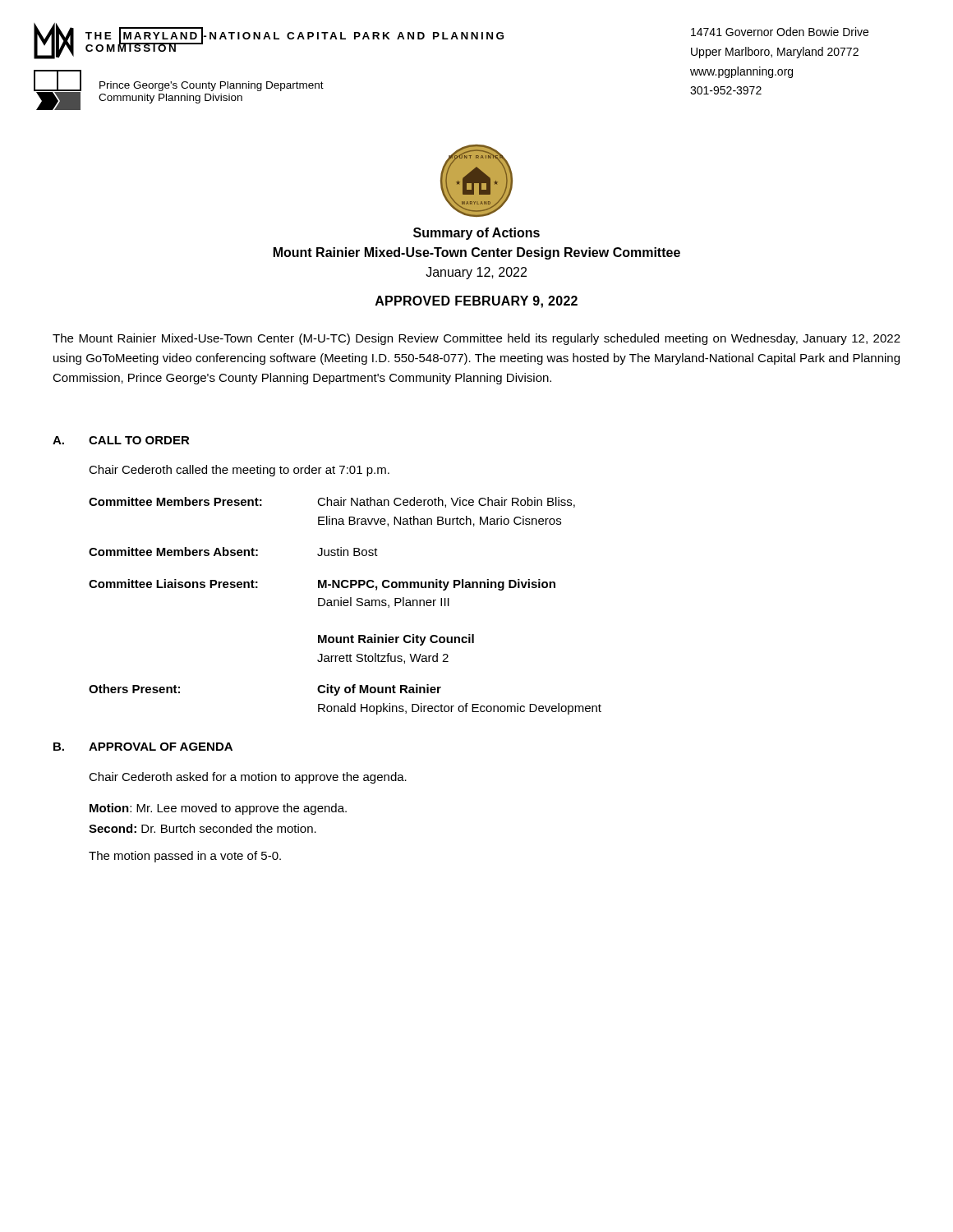The width and height of the screenshot is (953, 1232).
Task: Where is the passage that starts "Chair Cederoth called"?
Action: [x=239, y=469]
